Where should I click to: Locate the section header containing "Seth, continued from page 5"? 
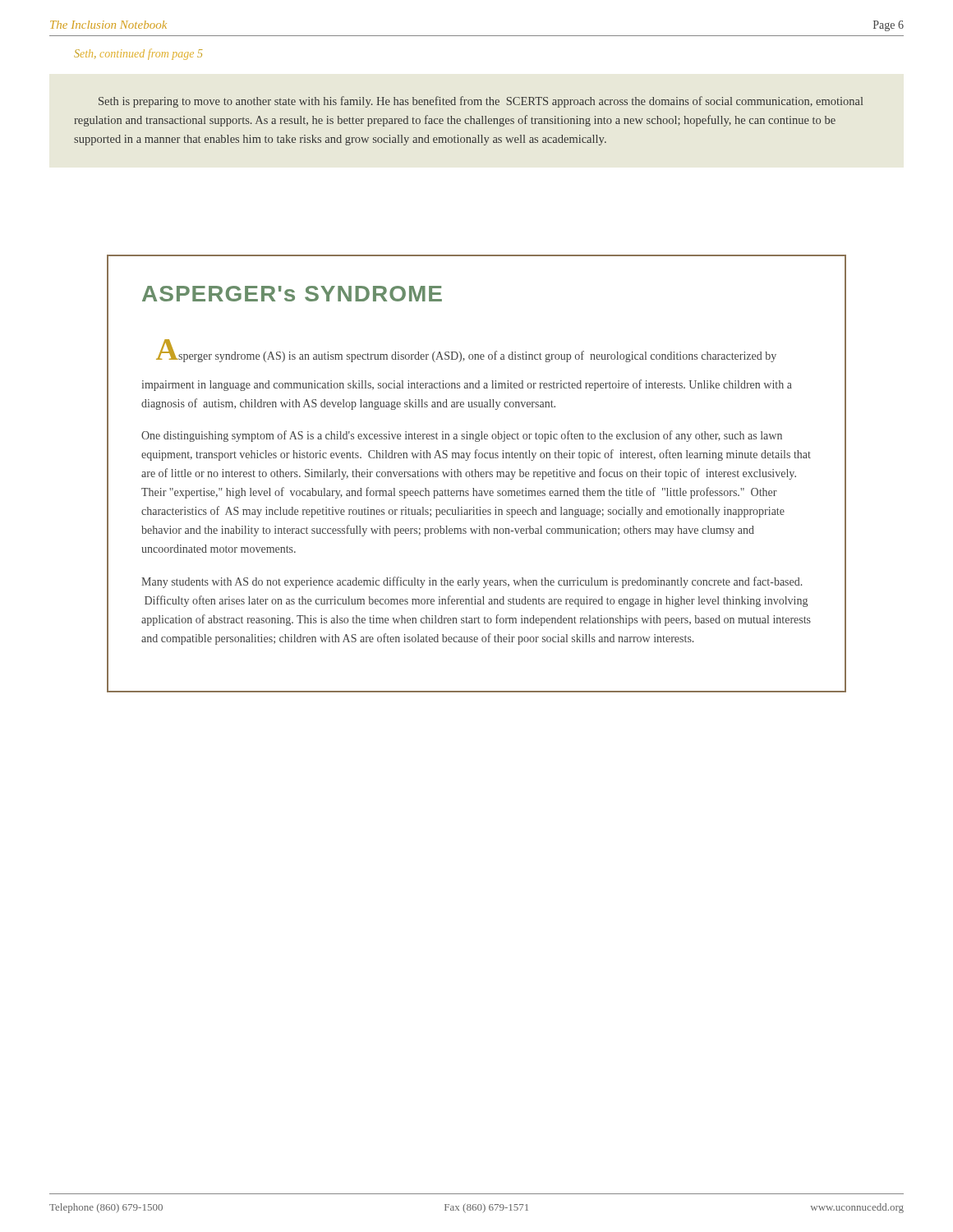[138, 54]
